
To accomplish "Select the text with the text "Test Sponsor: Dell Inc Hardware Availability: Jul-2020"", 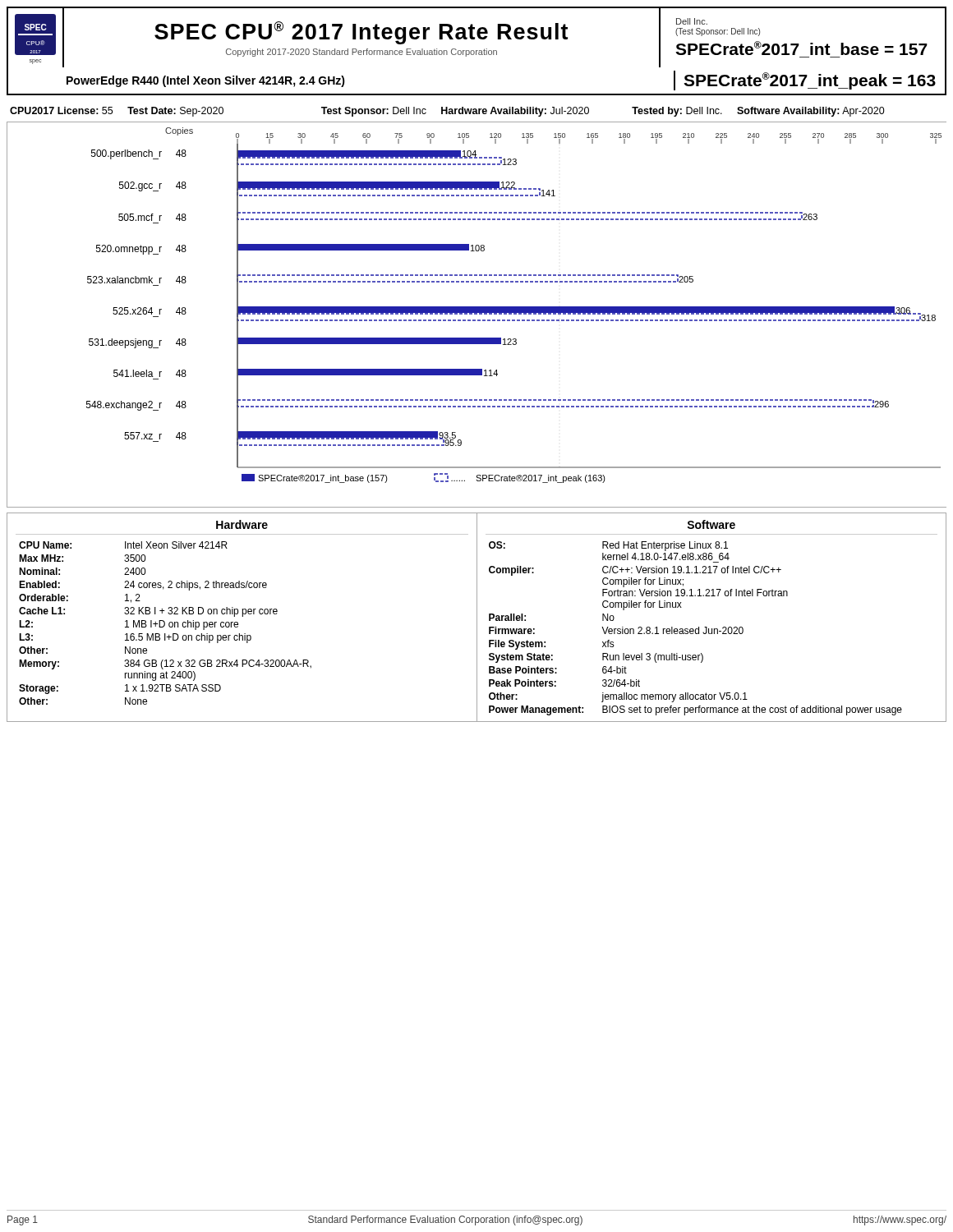I will click(455, 111).
